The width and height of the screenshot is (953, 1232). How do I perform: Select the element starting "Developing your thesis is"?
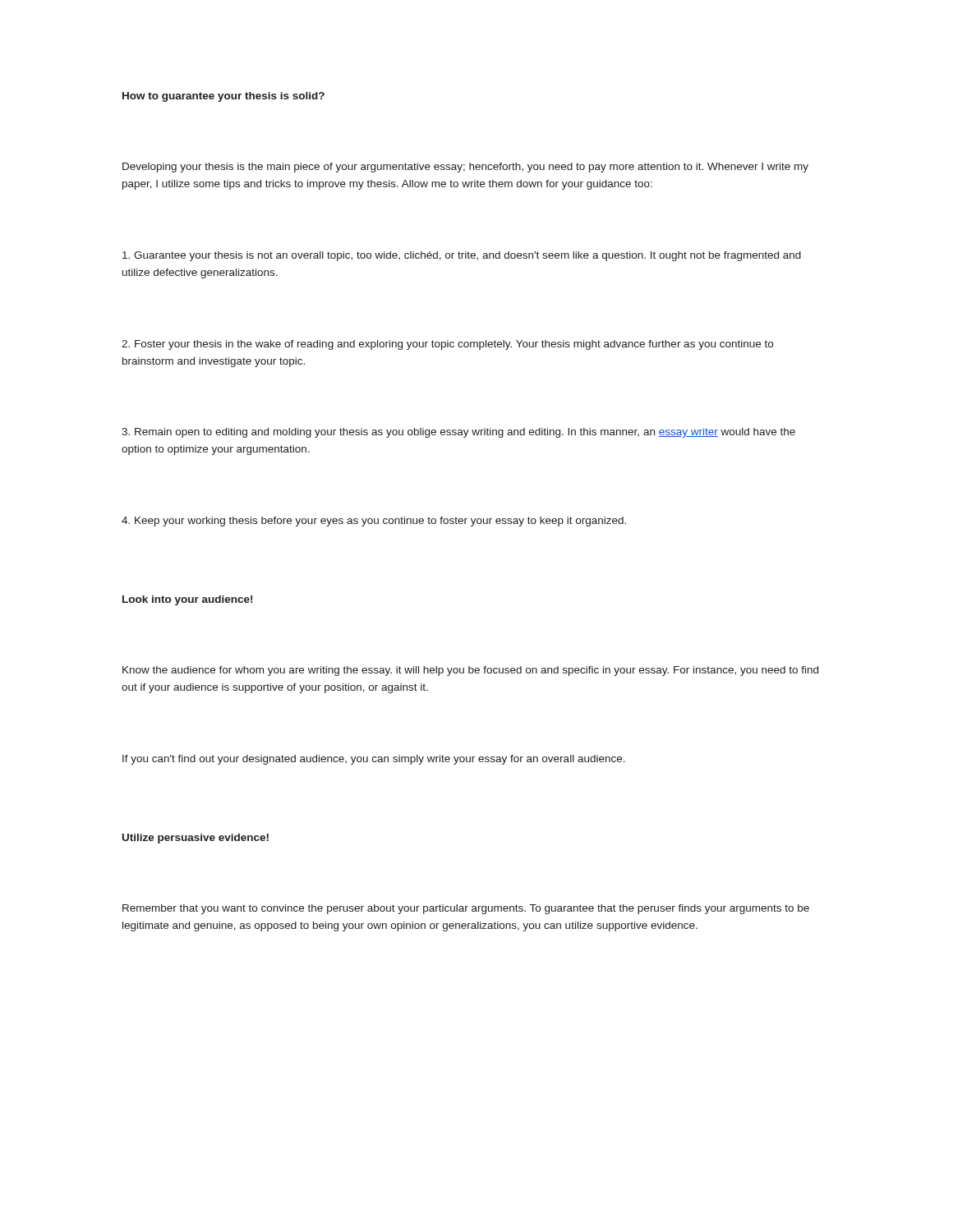click(465, 175)
